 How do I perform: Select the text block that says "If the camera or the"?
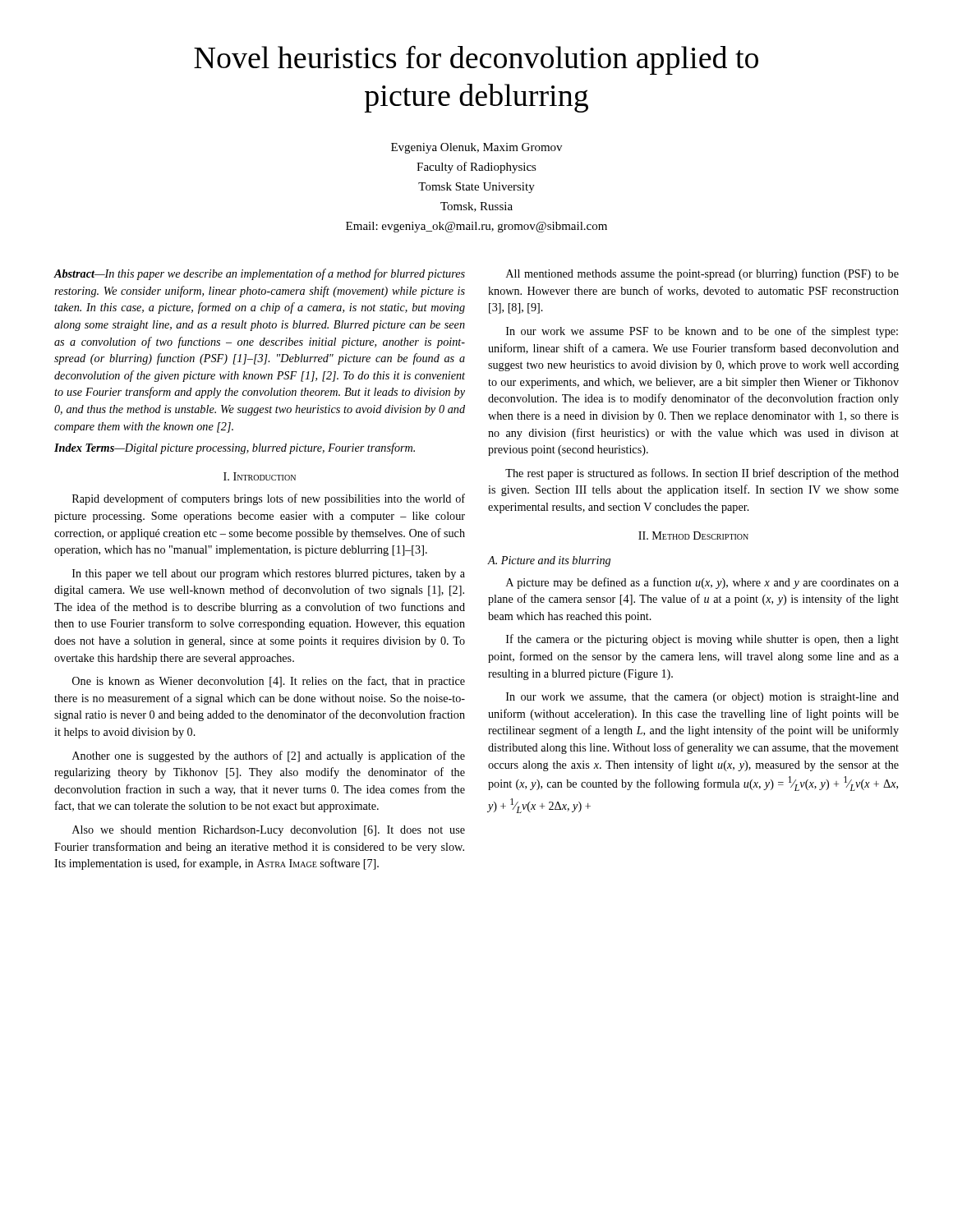pyautogui.click(x=693, y=656)
